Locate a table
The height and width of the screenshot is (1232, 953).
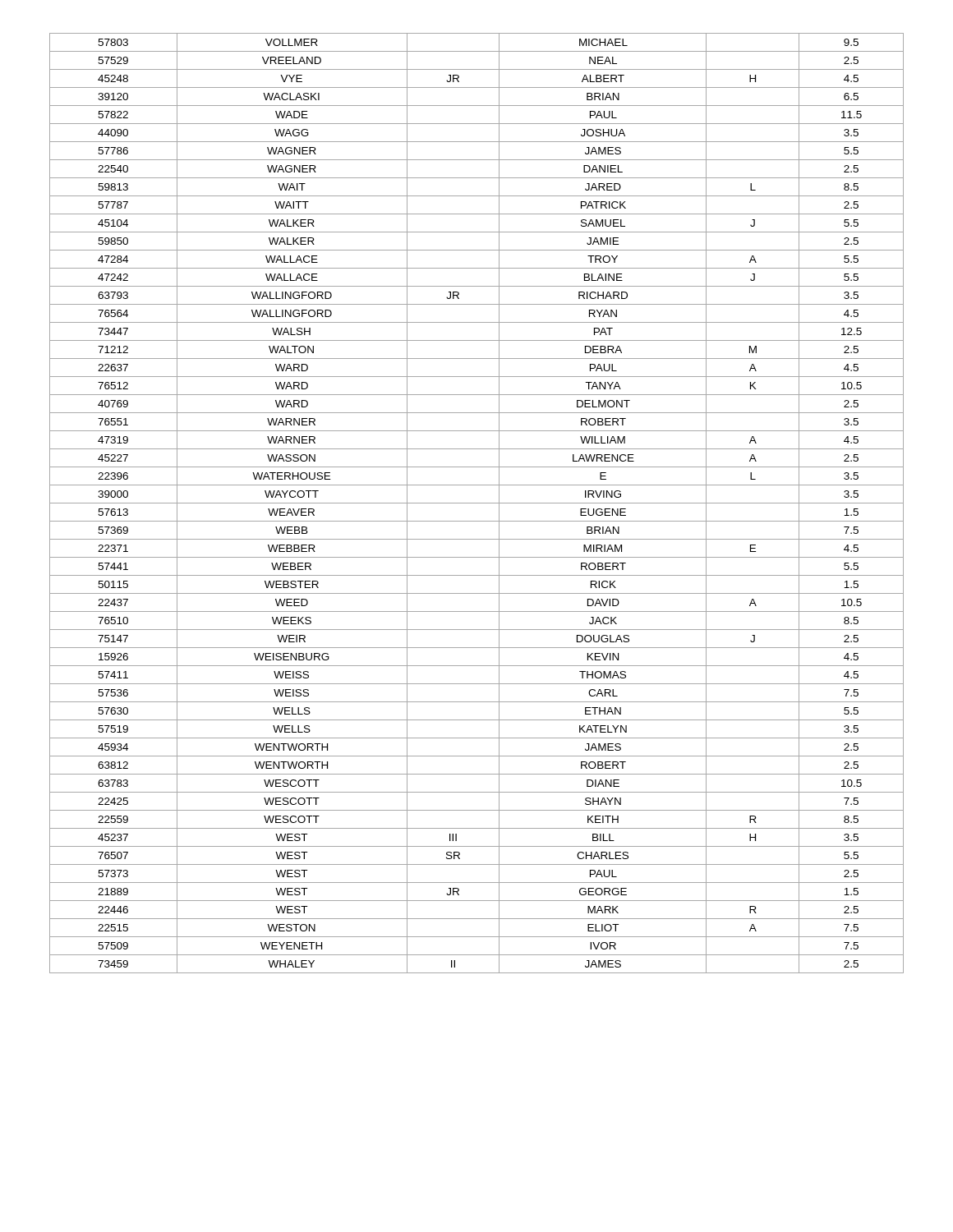coord(476,503)
